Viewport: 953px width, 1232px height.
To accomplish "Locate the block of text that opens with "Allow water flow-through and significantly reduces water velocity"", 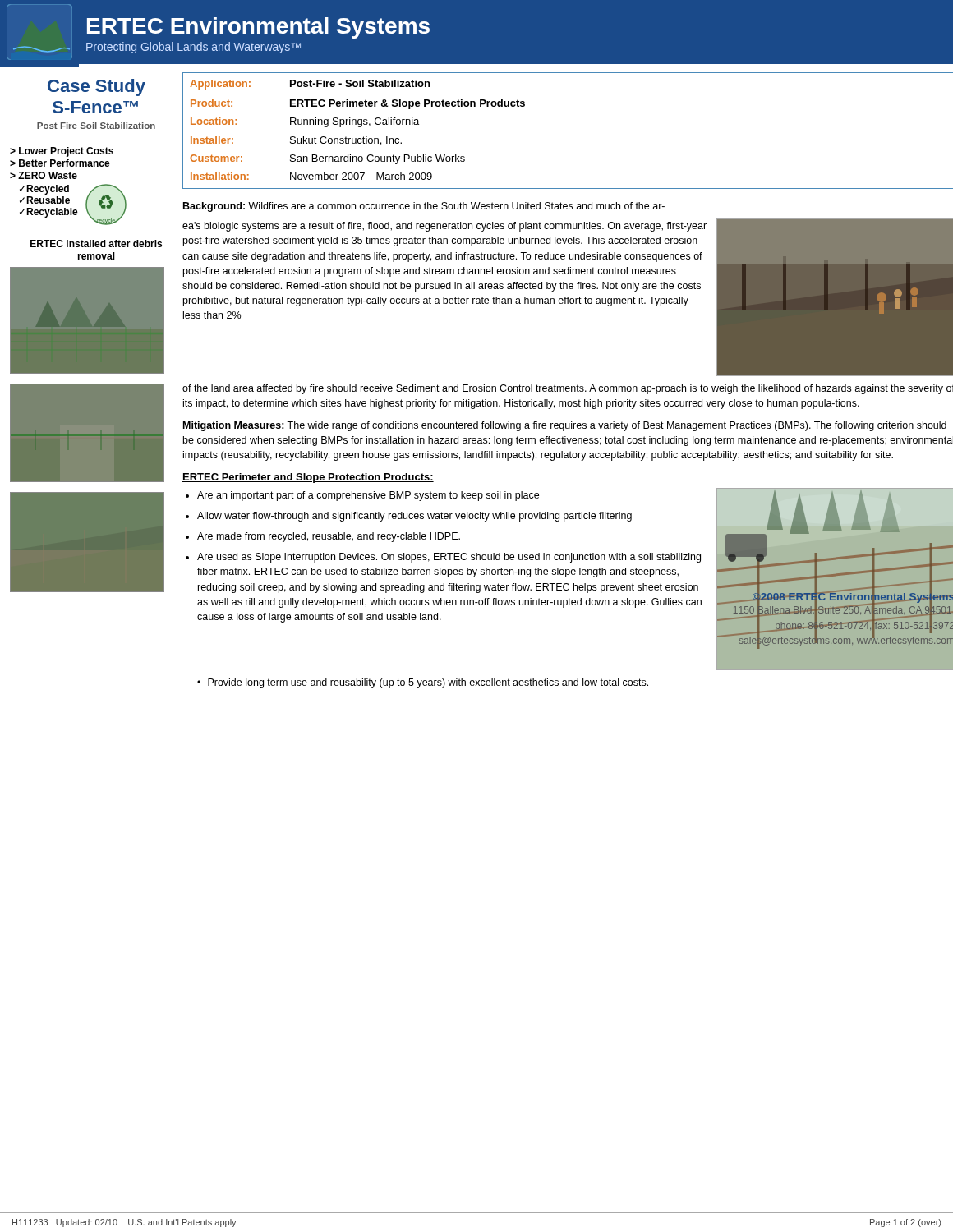I will (415, 516).
